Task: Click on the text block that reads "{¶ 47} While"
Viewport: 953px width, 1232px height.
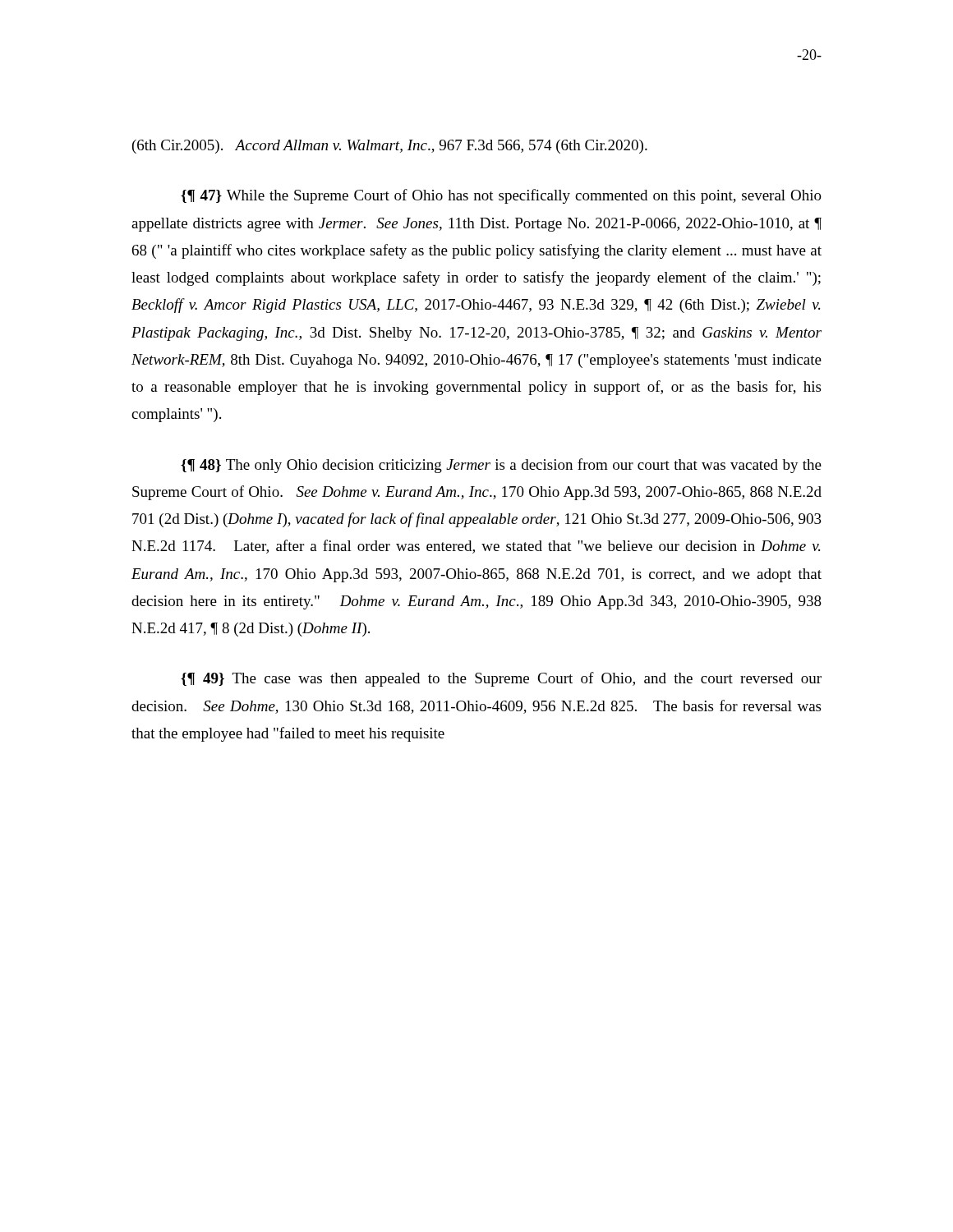Action: pos(476,305)
